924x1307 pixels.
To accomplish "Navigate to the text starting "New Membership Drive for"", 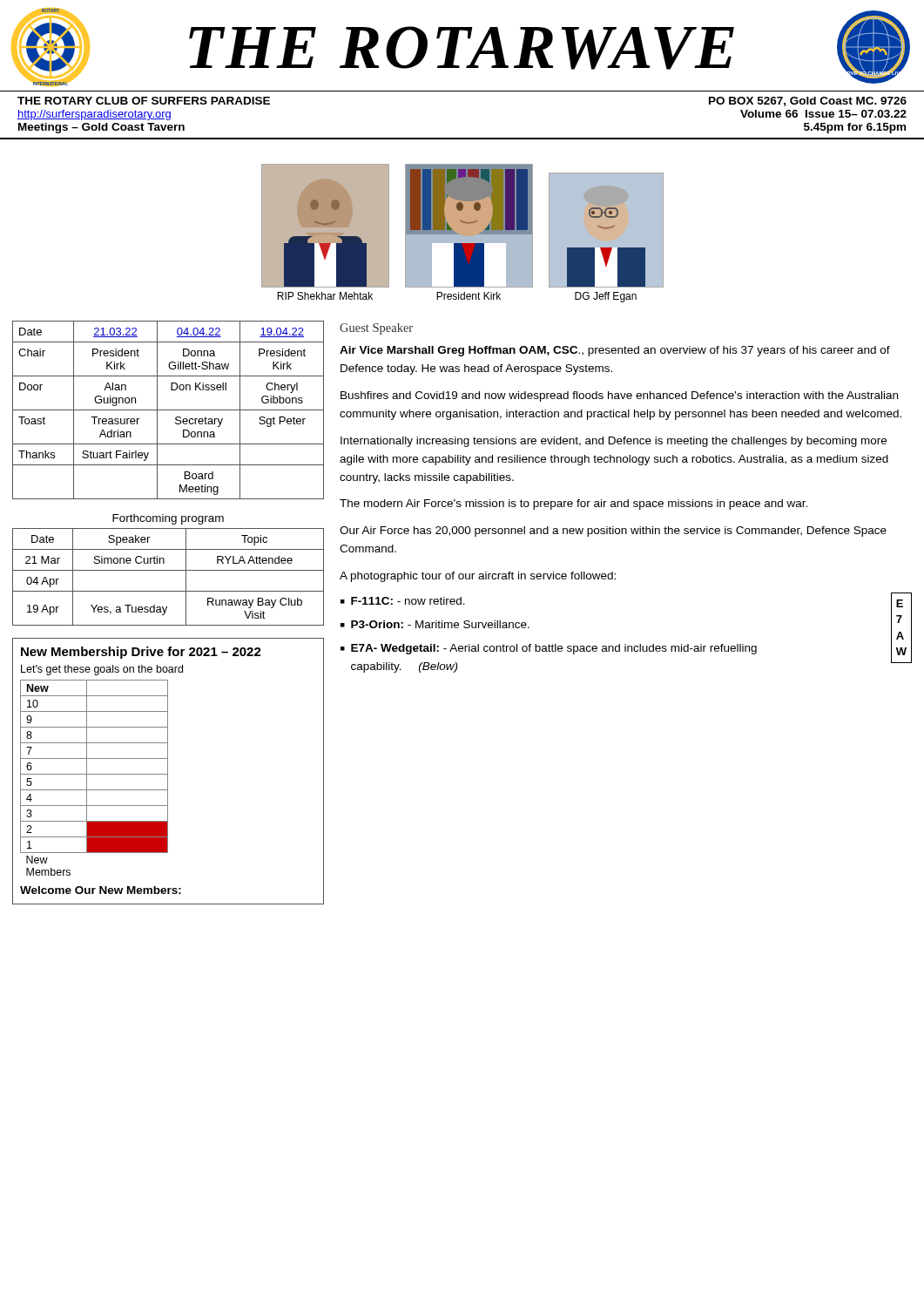I will (x=168, y=770).
